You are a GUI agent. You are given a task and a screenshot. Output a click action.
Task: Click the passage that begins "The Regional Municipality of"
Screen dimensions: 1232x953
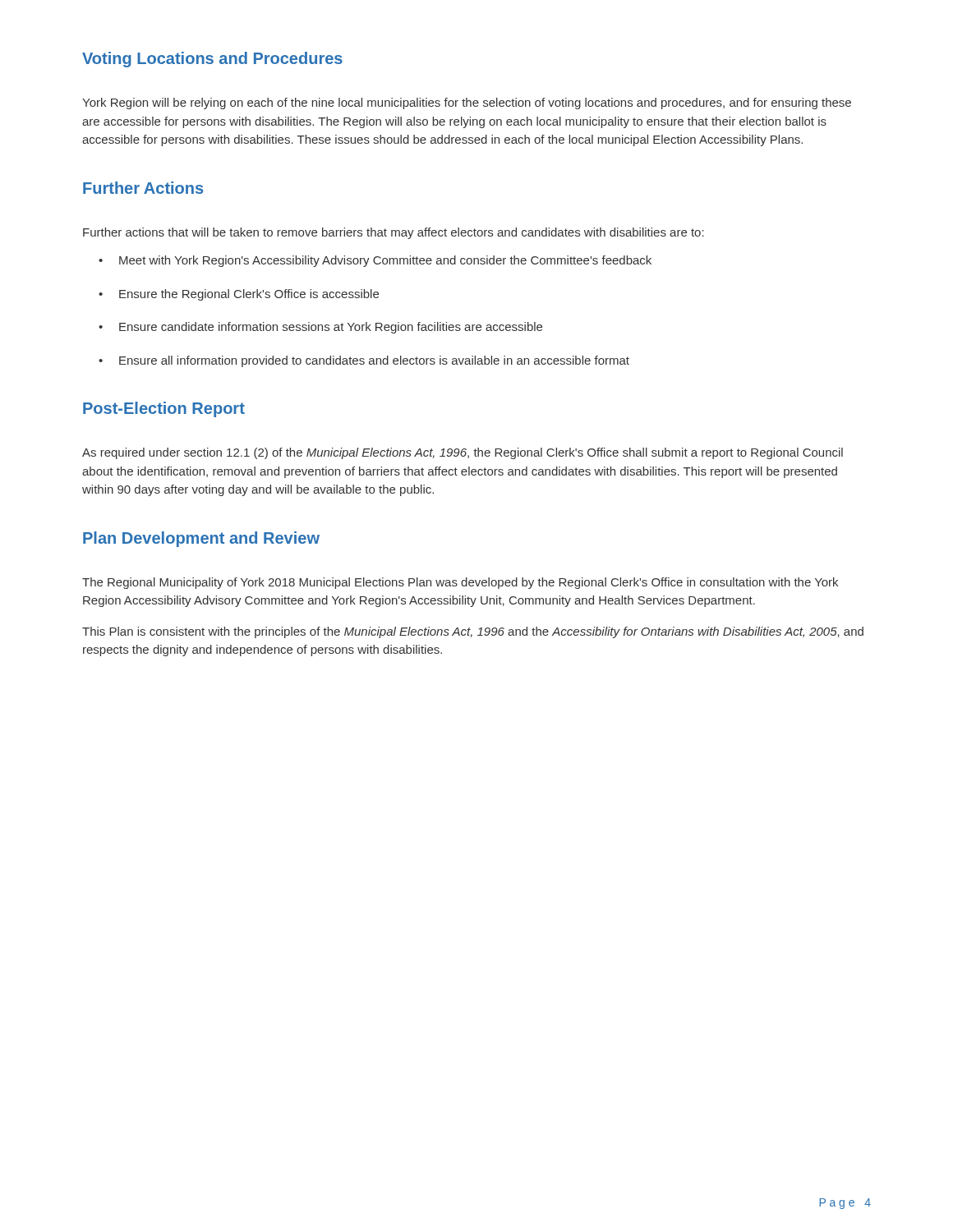click(476, 591)
